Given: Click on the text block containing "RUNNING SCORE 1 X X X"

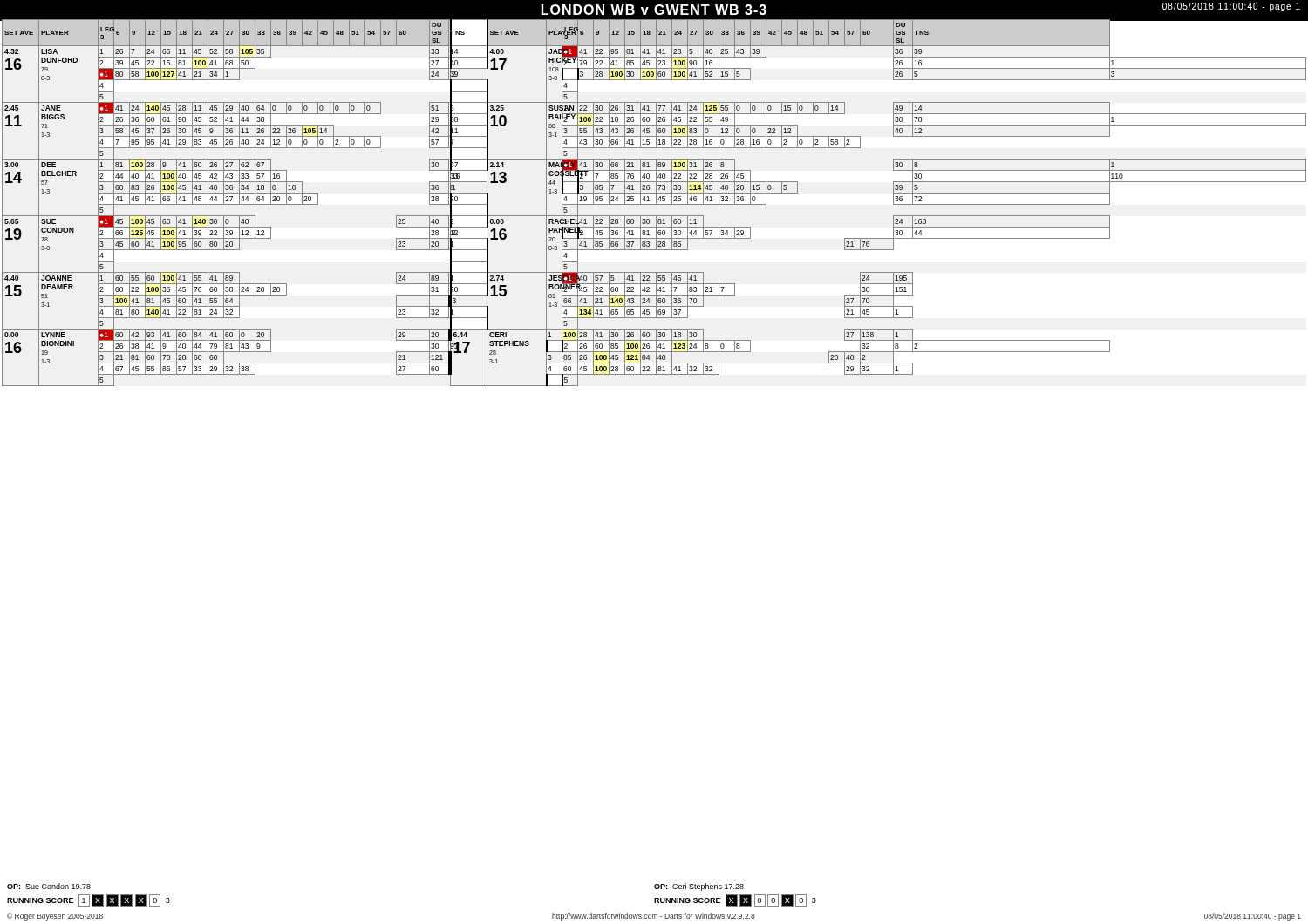Looking at the screenshot, I should click(88, 900).
